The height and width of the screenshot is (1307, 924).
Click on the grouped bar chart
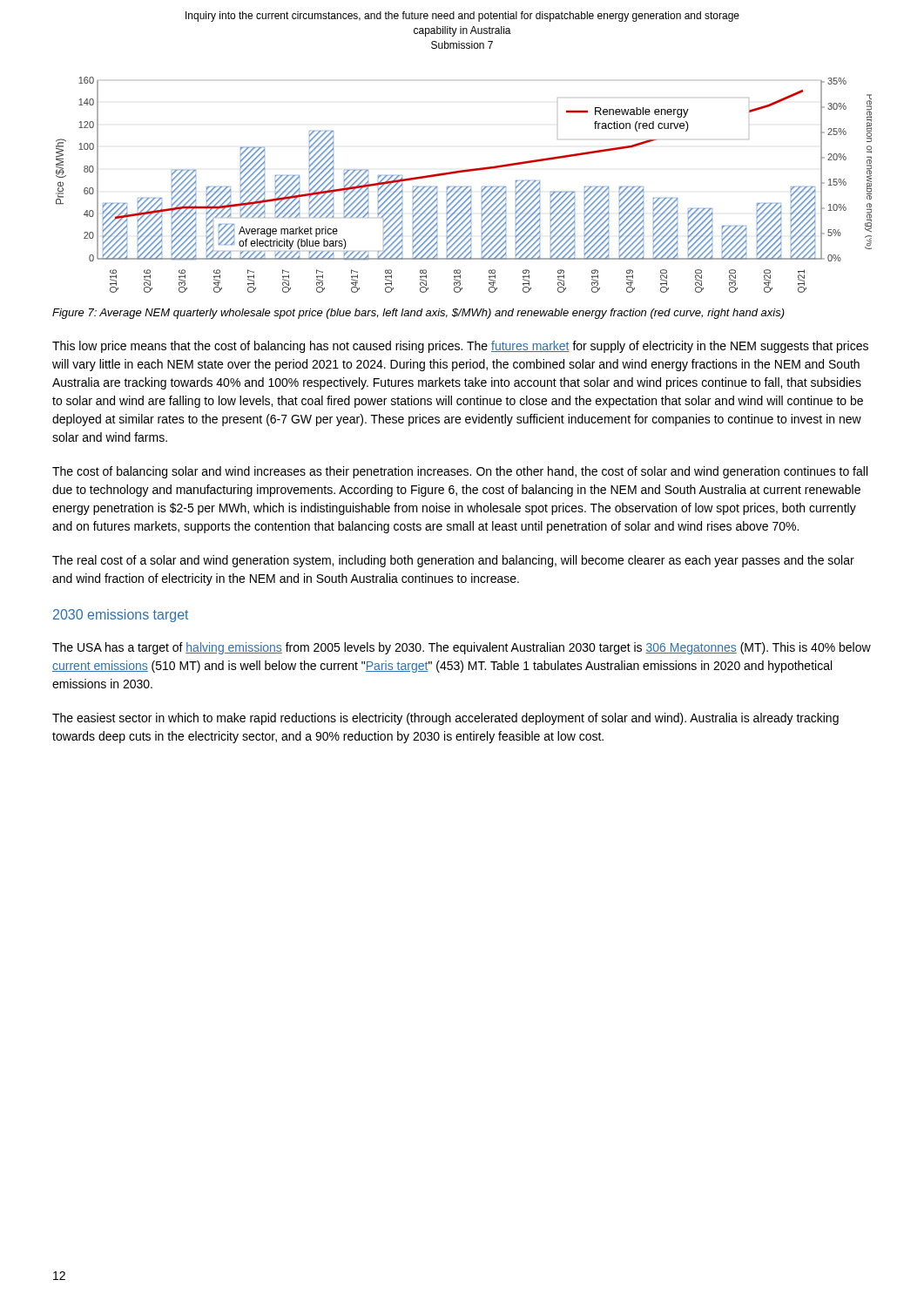(462, 185)
